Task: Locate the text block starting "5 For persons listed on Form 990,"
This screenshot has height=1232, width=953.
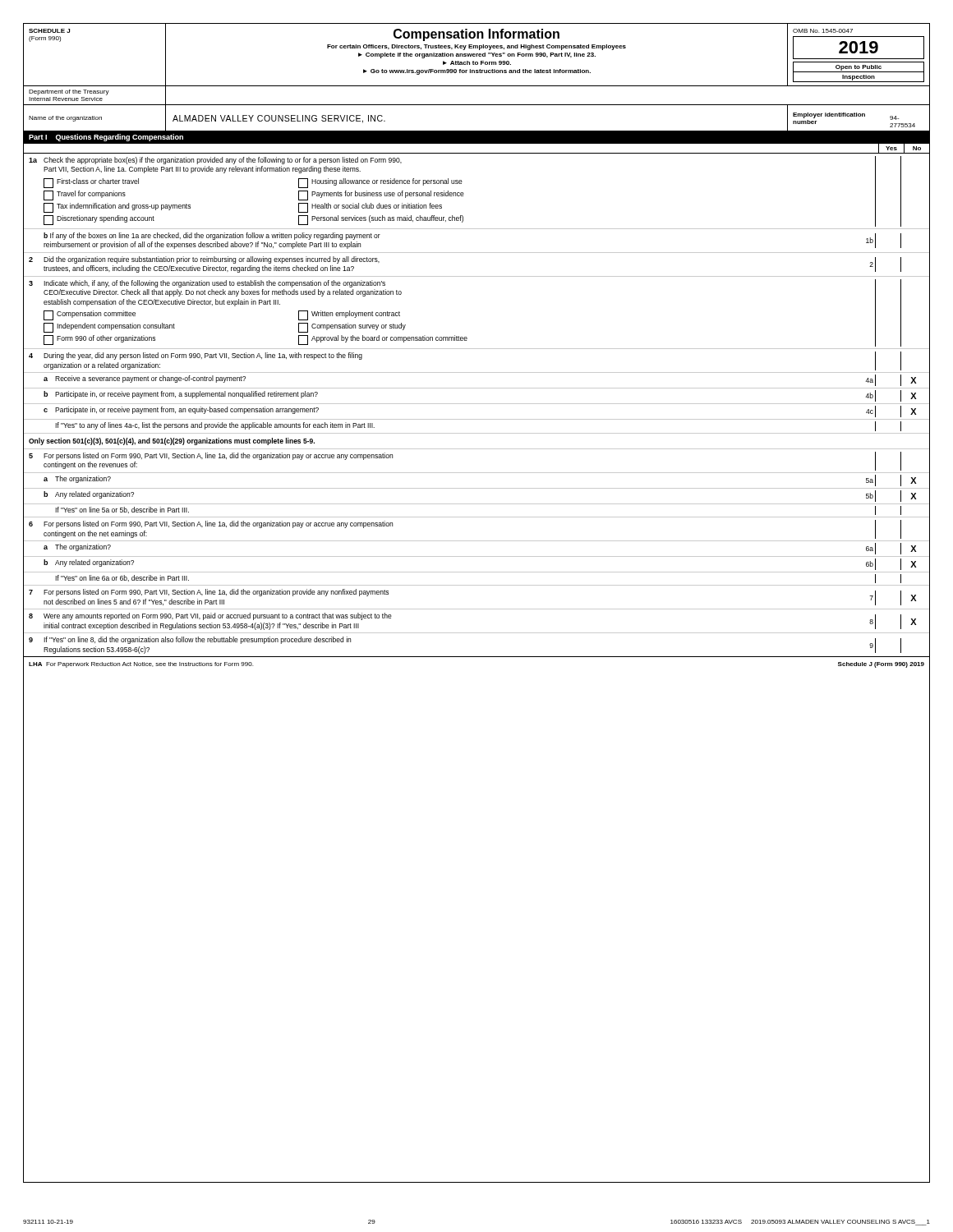Action: 477,461
